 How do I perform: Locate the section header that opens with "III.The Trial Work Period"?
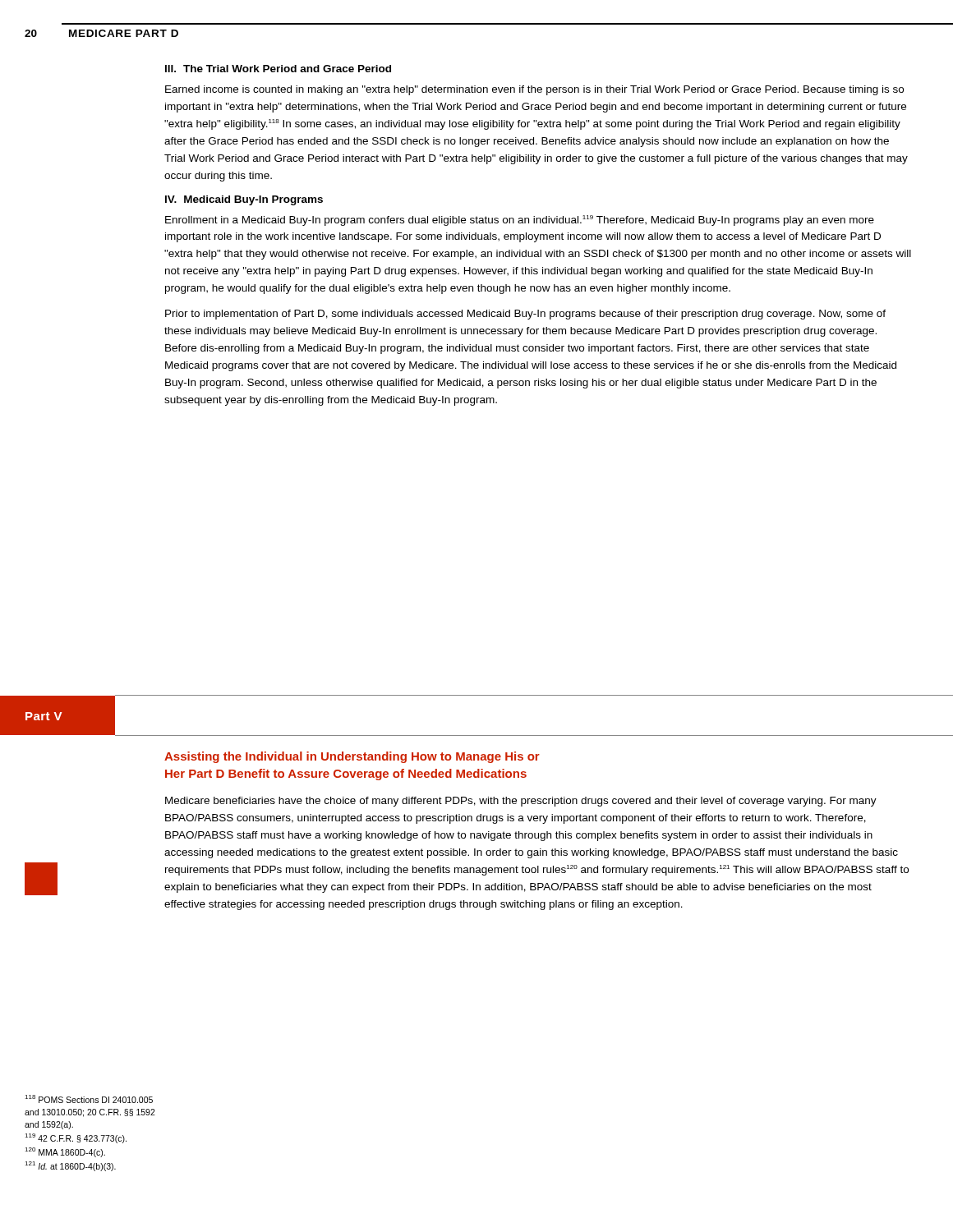(278, 69)
